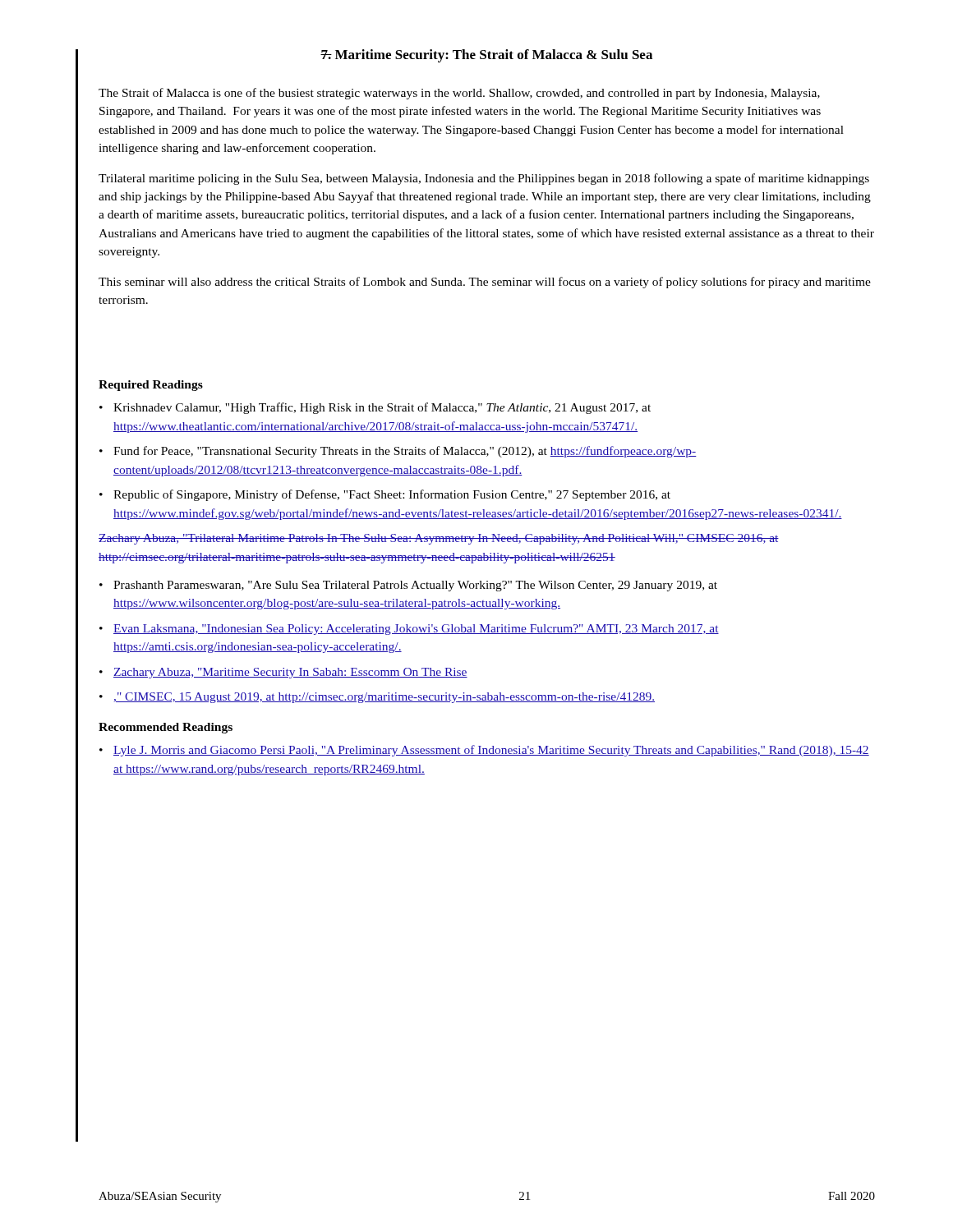Find the text block starting "• Krishnadev Calamur, "High Traffic,"
953x1232 pixels.
pos(487,417)
